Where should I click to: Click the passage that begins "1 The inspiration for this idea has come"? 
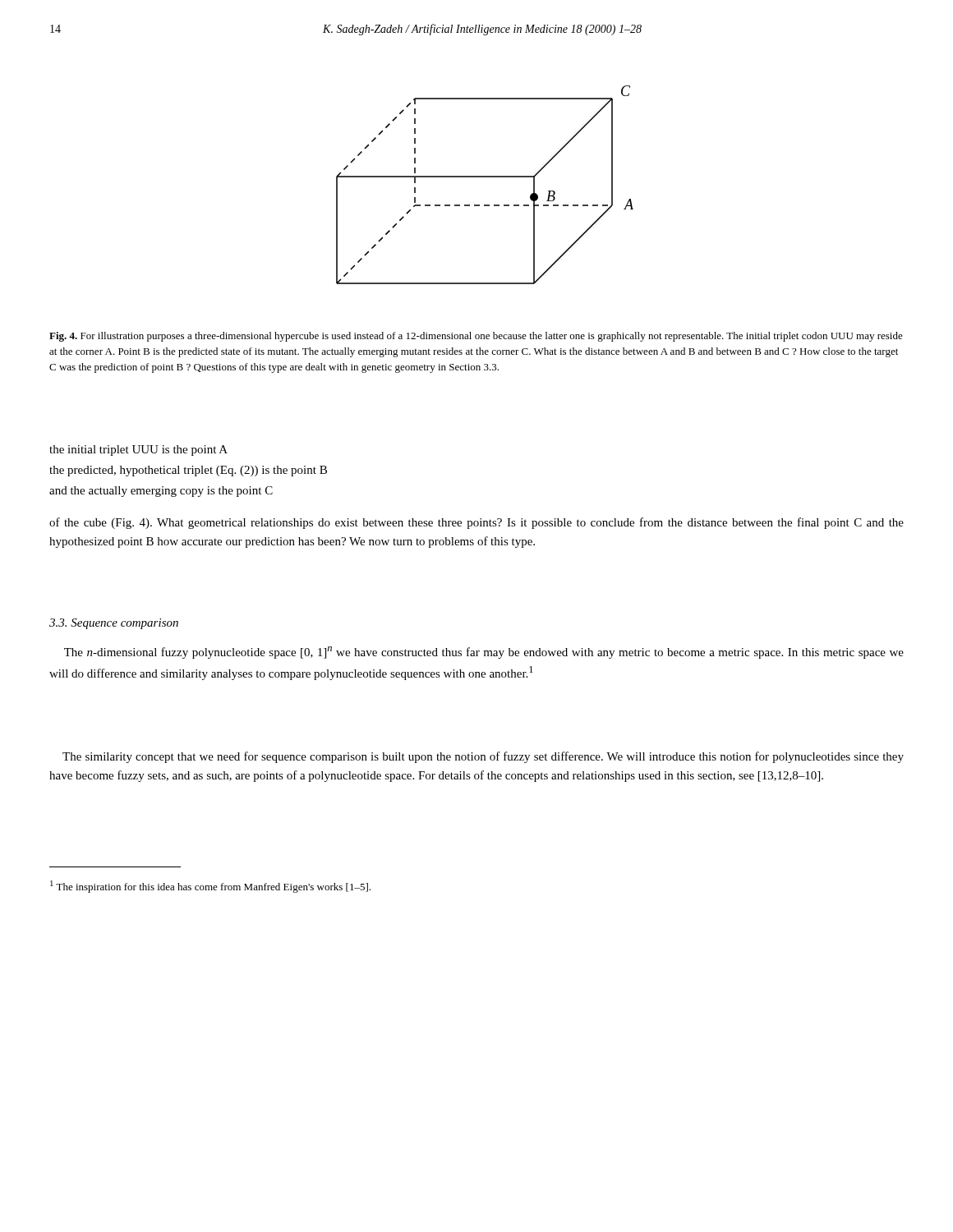(x=210, y=886)
